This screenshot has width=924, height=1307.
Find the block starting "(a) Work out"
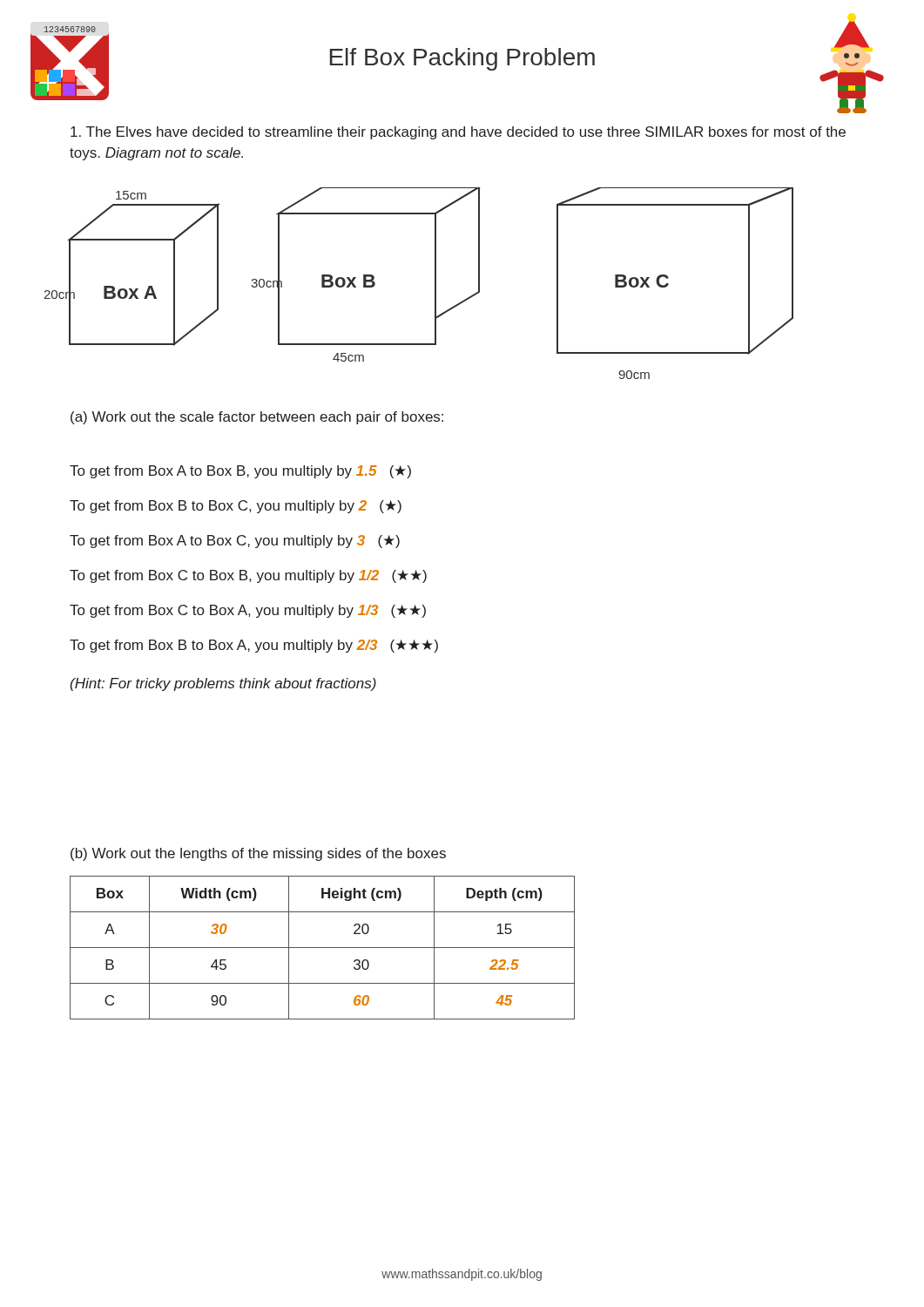pos(257,418)
